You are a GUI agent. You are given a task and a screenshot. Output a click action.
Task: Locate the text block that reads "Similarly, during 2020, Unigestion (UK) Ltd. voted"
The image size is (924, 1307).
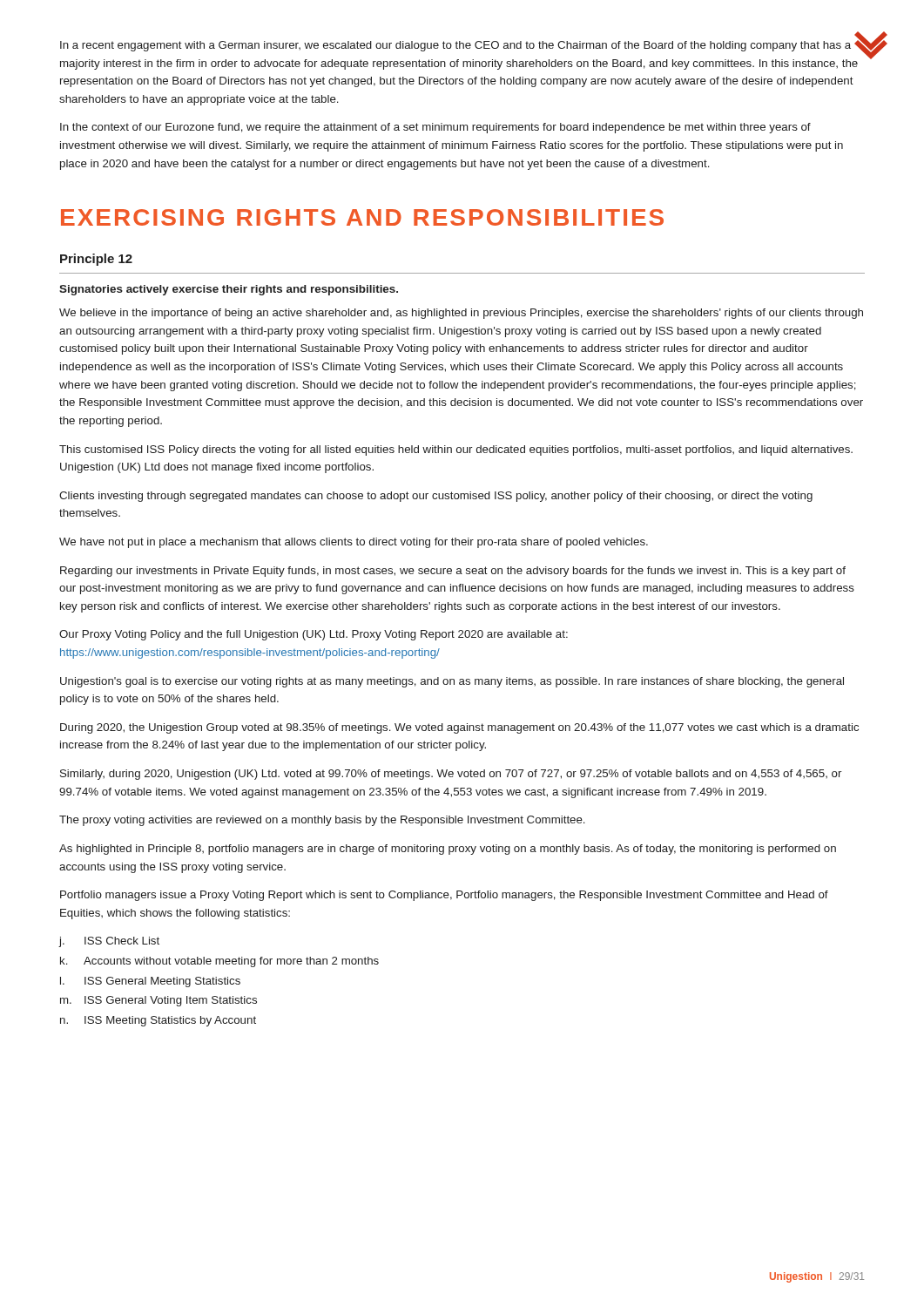click(x=450, y=782)
